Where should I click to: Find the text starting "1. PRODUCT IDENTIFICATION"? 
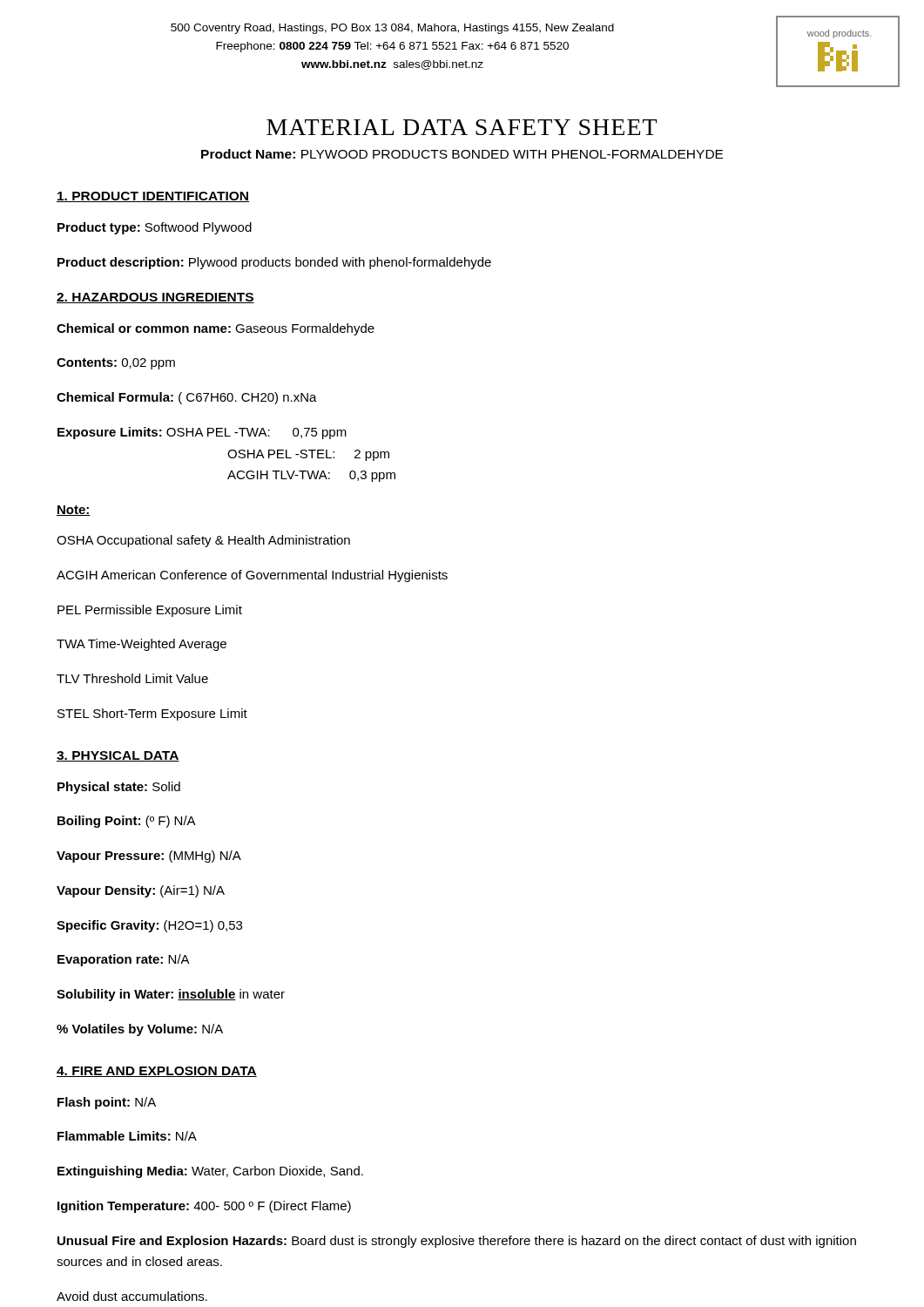153,196
